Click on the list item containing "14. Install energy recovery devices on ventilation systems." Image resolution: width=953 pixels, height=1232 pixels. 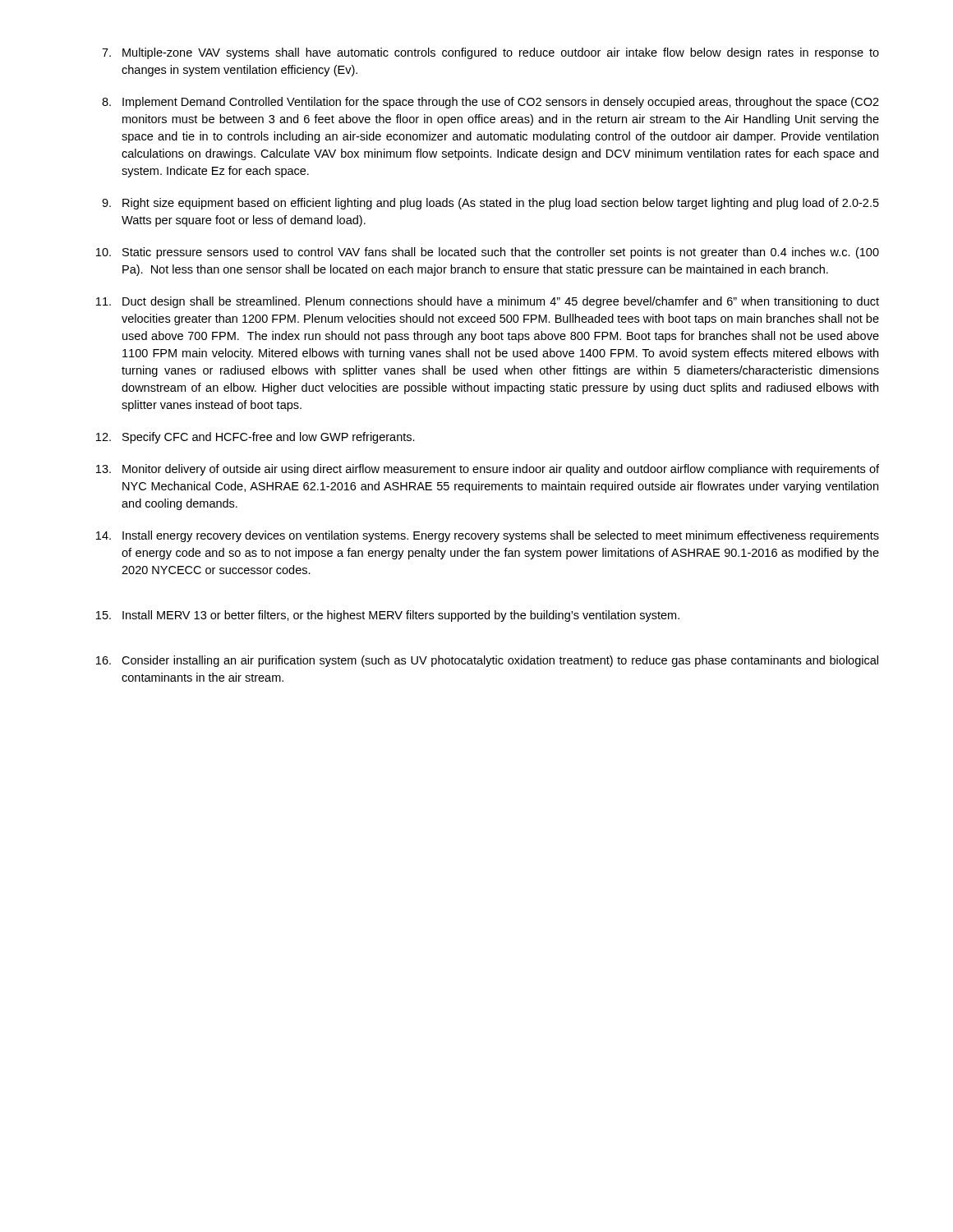[x=476, y=553]
